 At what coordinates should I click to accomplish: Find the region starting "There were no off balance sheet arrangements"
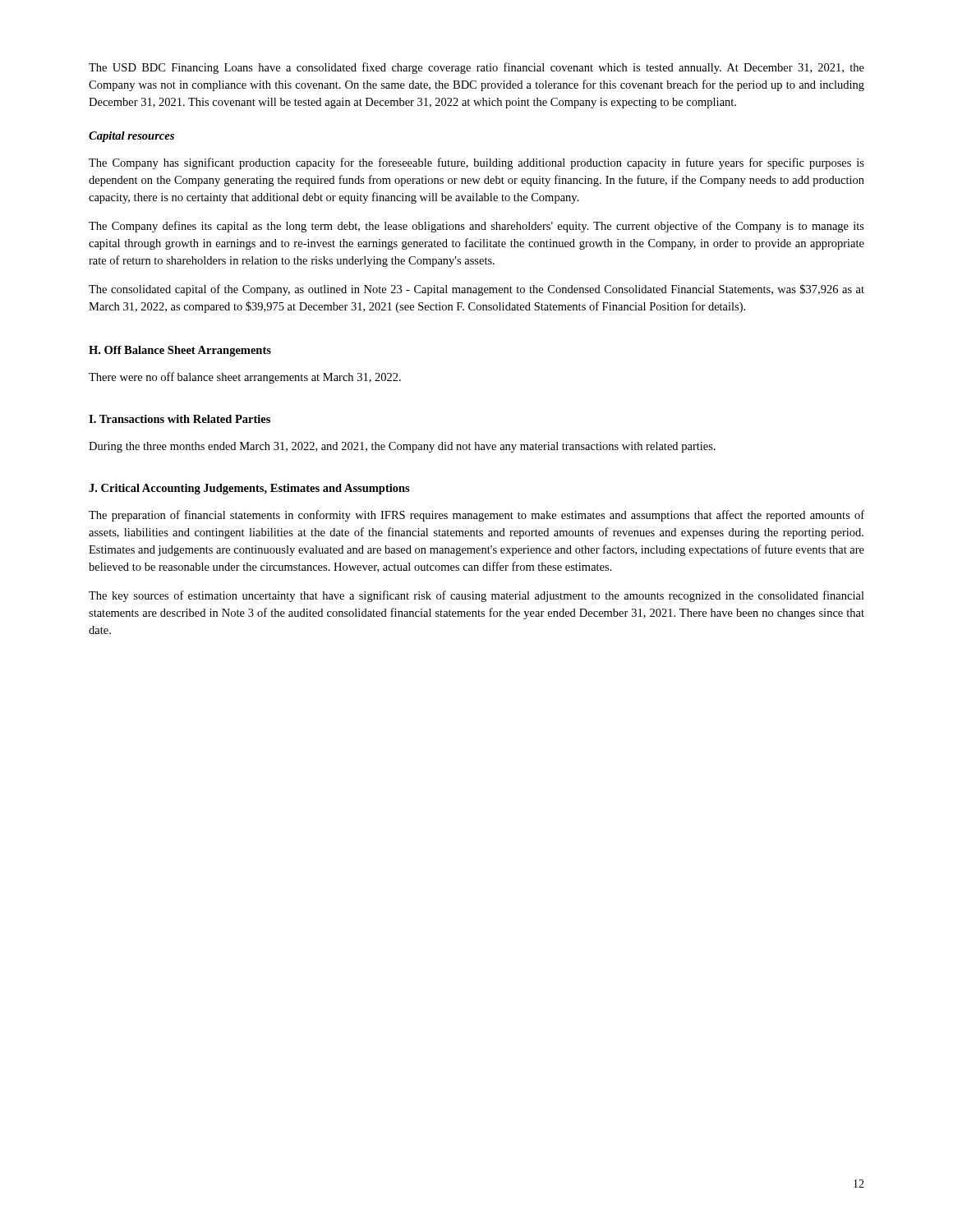click(x=245, y=377)
